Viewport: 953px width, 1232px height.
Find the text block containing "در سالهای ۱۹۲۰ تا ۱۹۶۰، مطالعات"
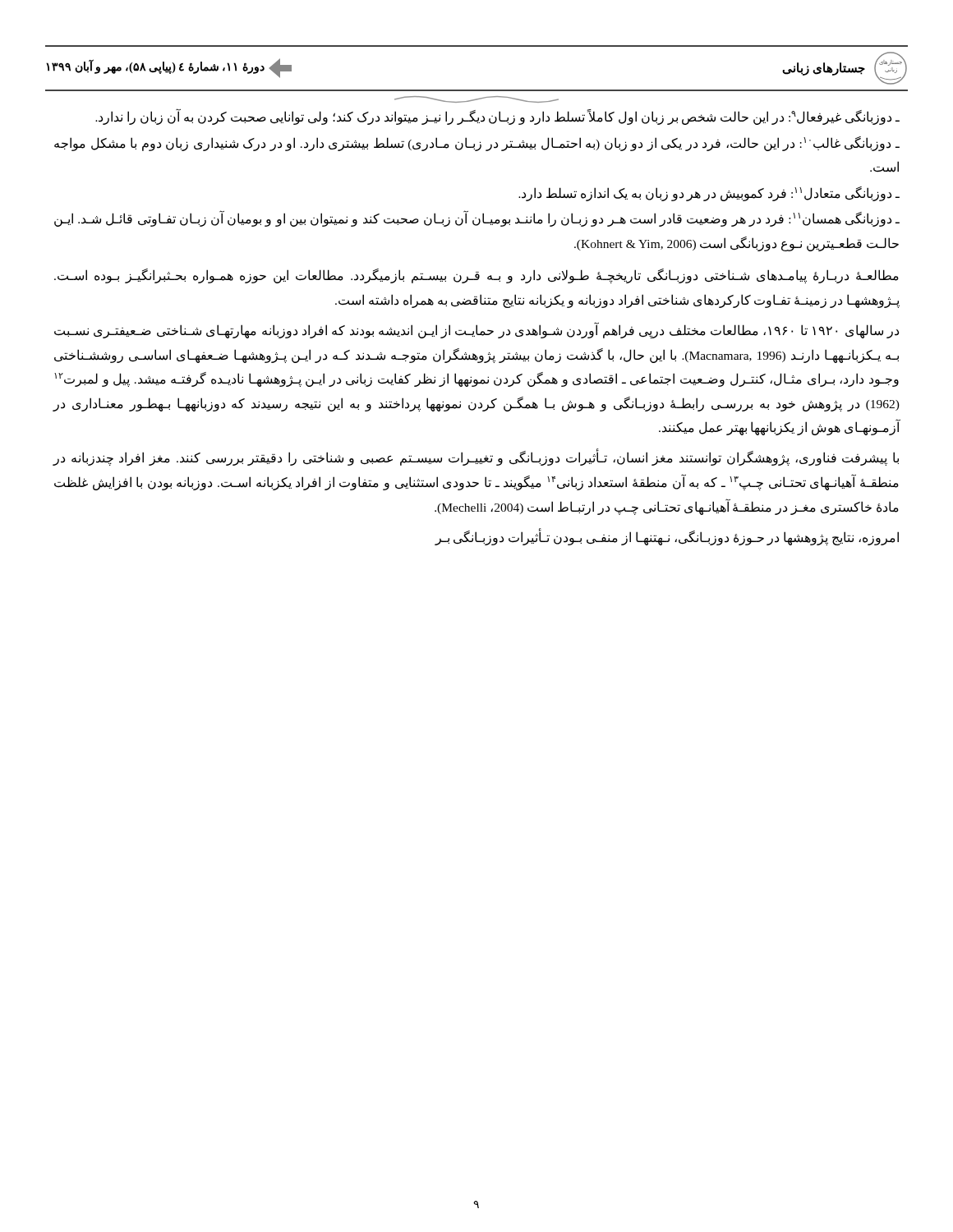click(x=476, y=379)
